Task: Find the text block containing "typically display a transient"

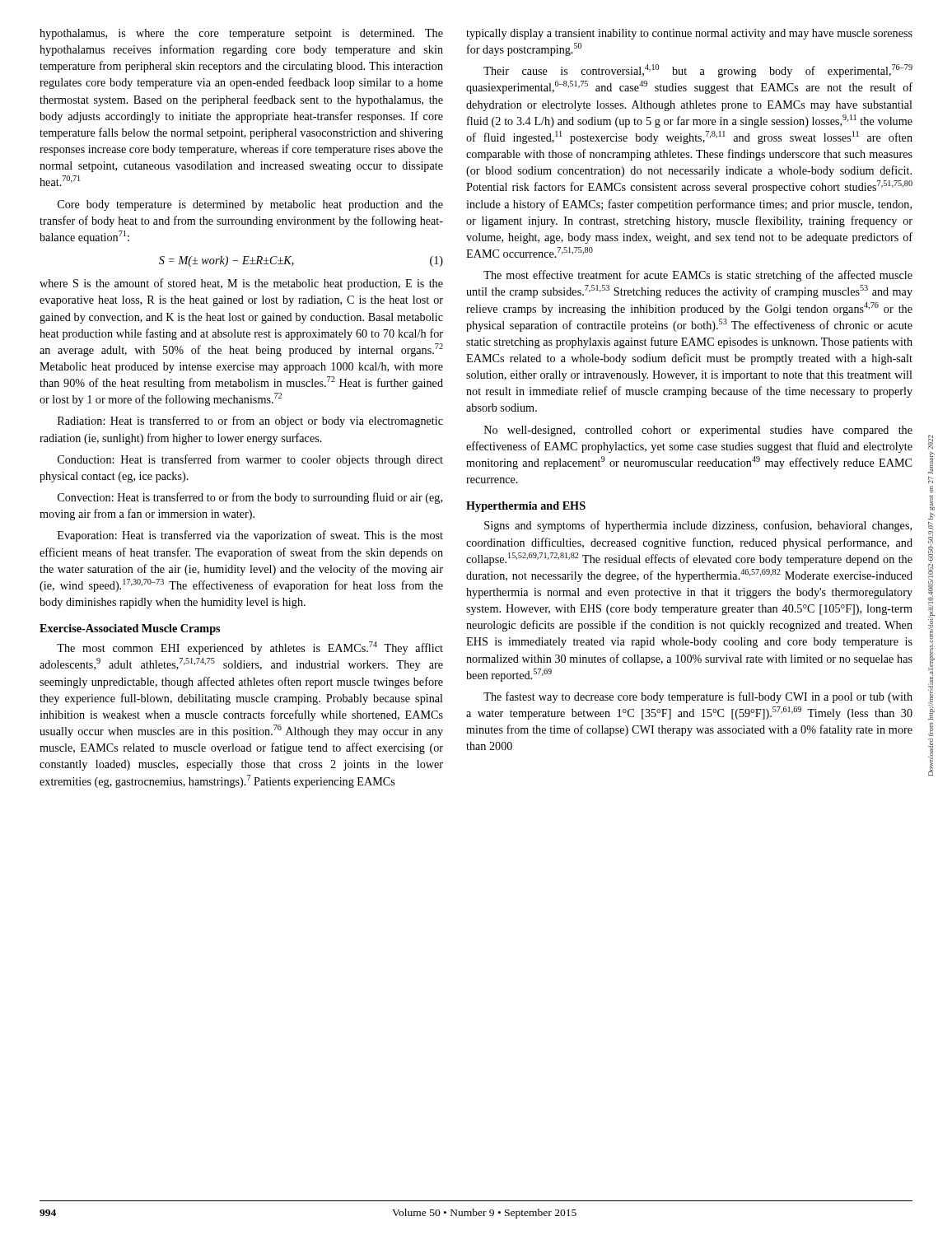Action: [689, 41]
